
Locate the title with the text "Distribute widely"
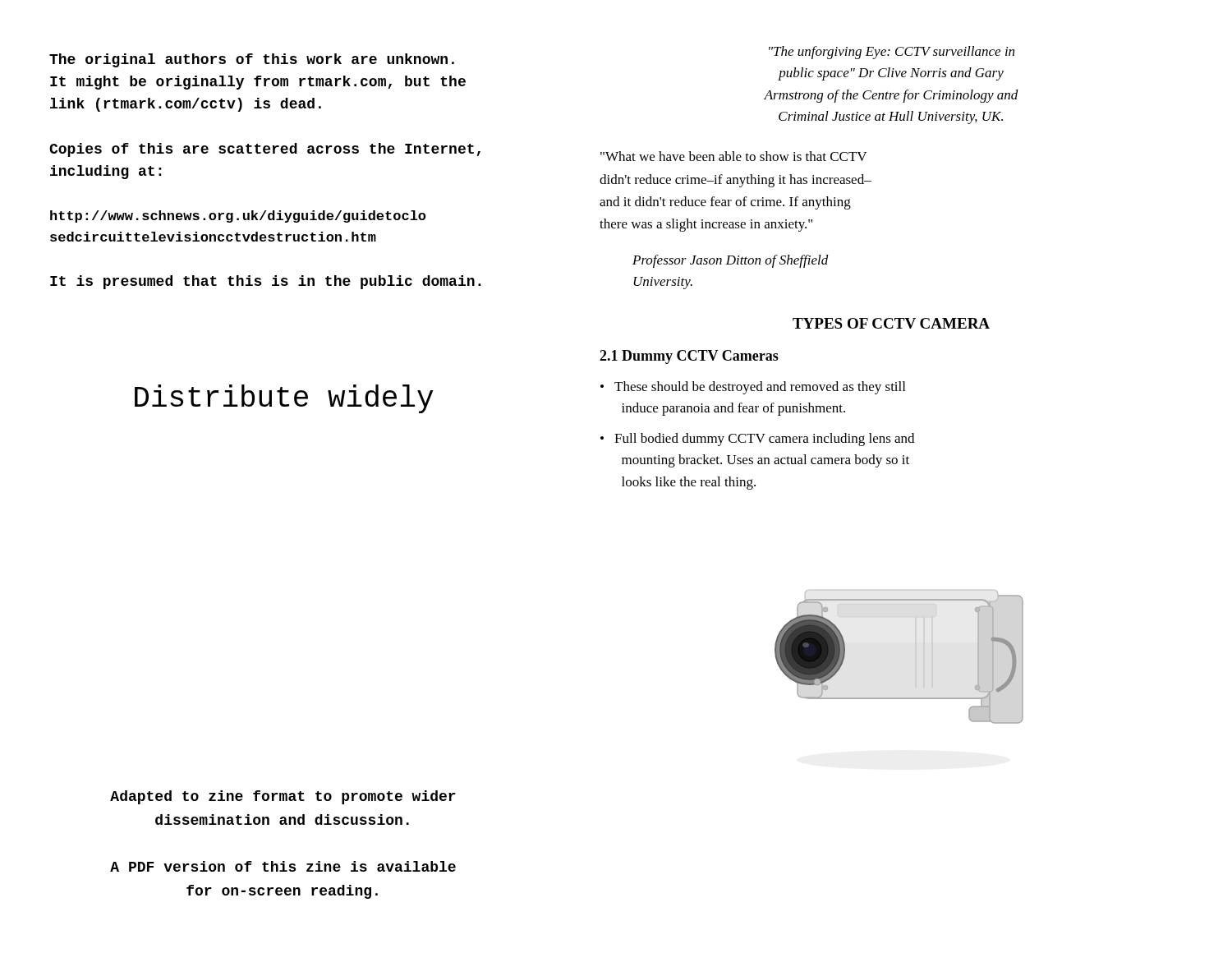[283, 399]
